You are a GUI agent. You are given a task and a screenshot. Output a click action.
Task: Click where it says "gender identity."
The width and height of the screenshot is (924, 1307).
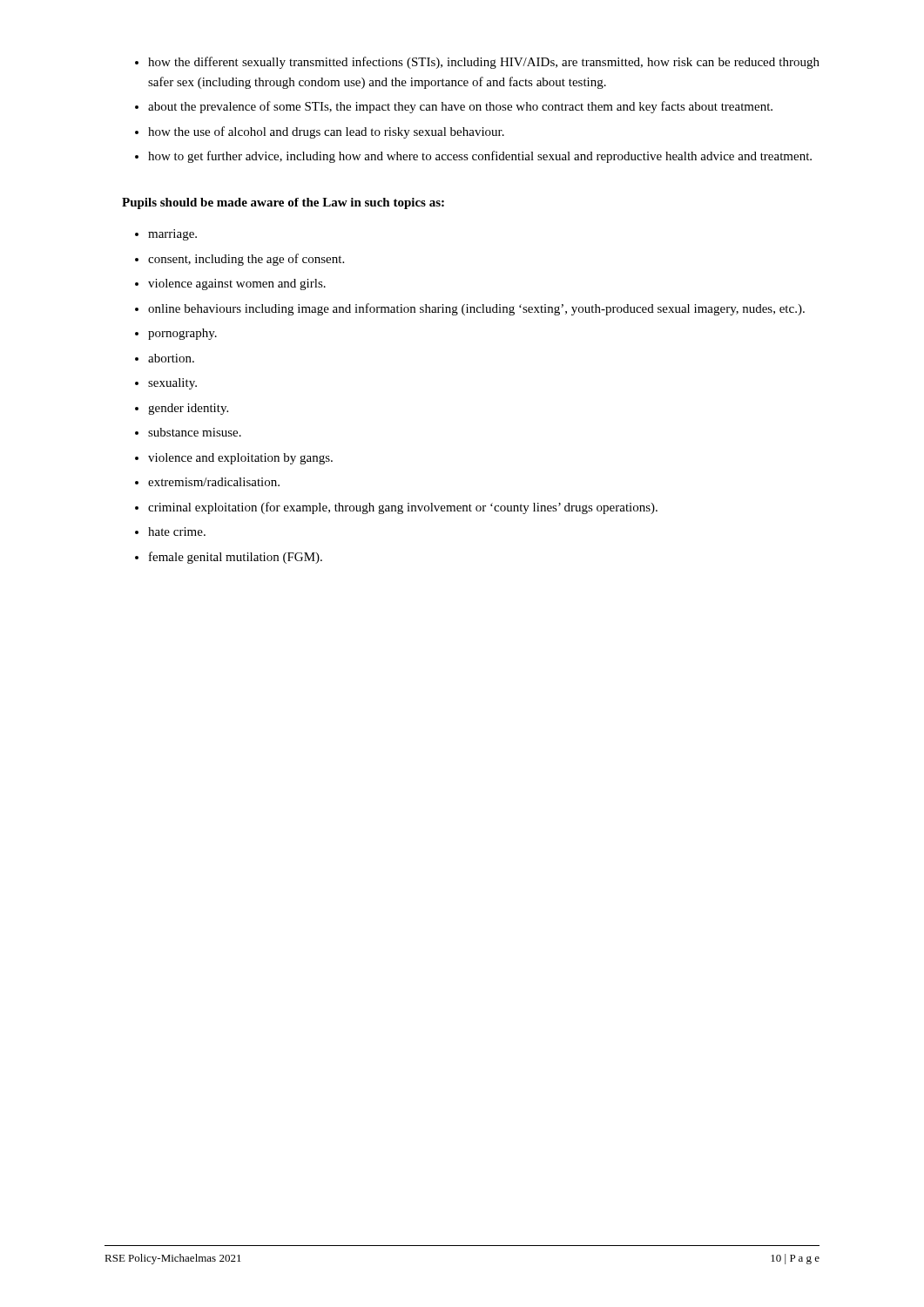(189, 407)
